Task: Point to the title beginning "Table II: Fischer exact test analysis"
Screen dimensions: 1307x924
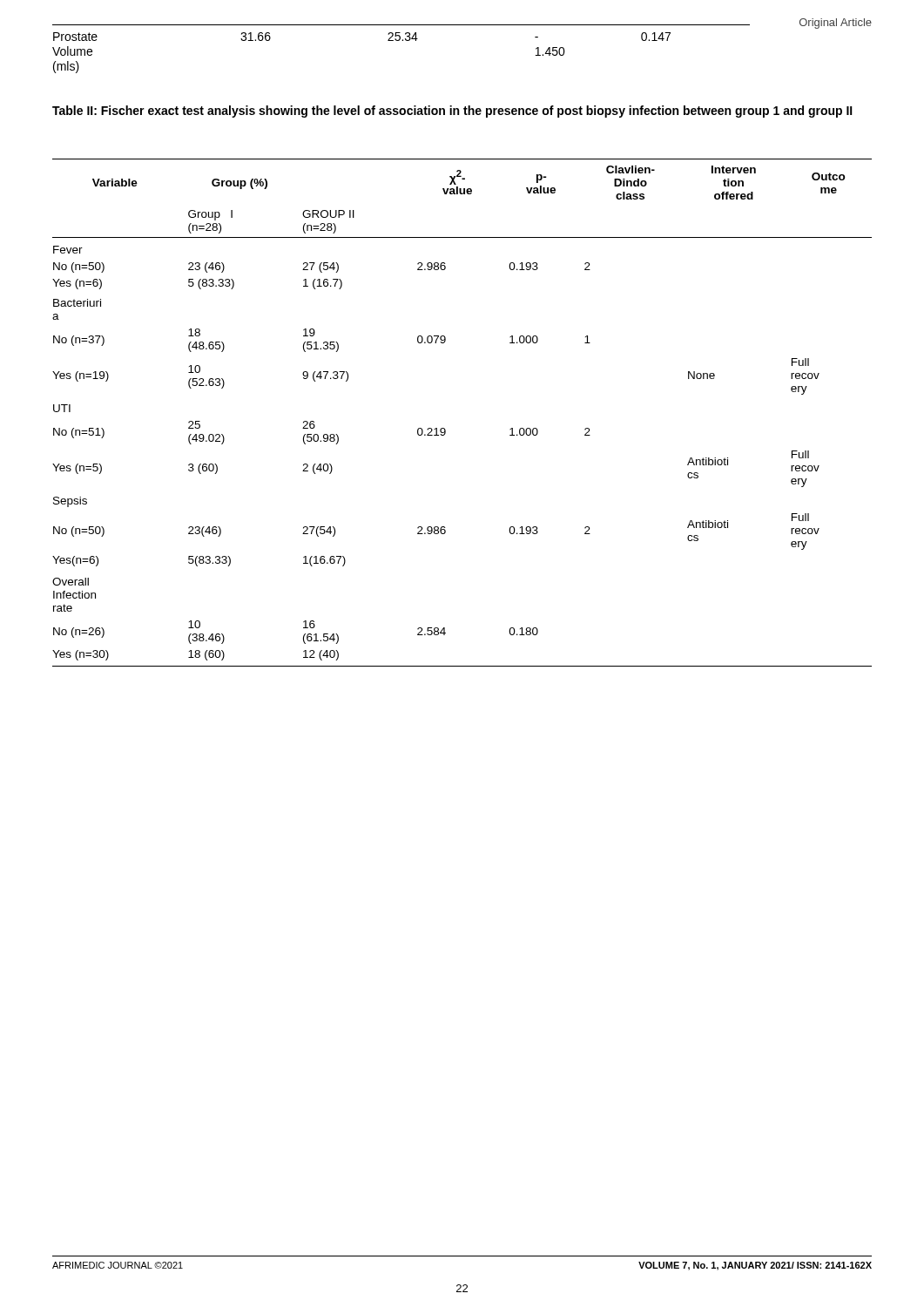Action: point(462,111)
